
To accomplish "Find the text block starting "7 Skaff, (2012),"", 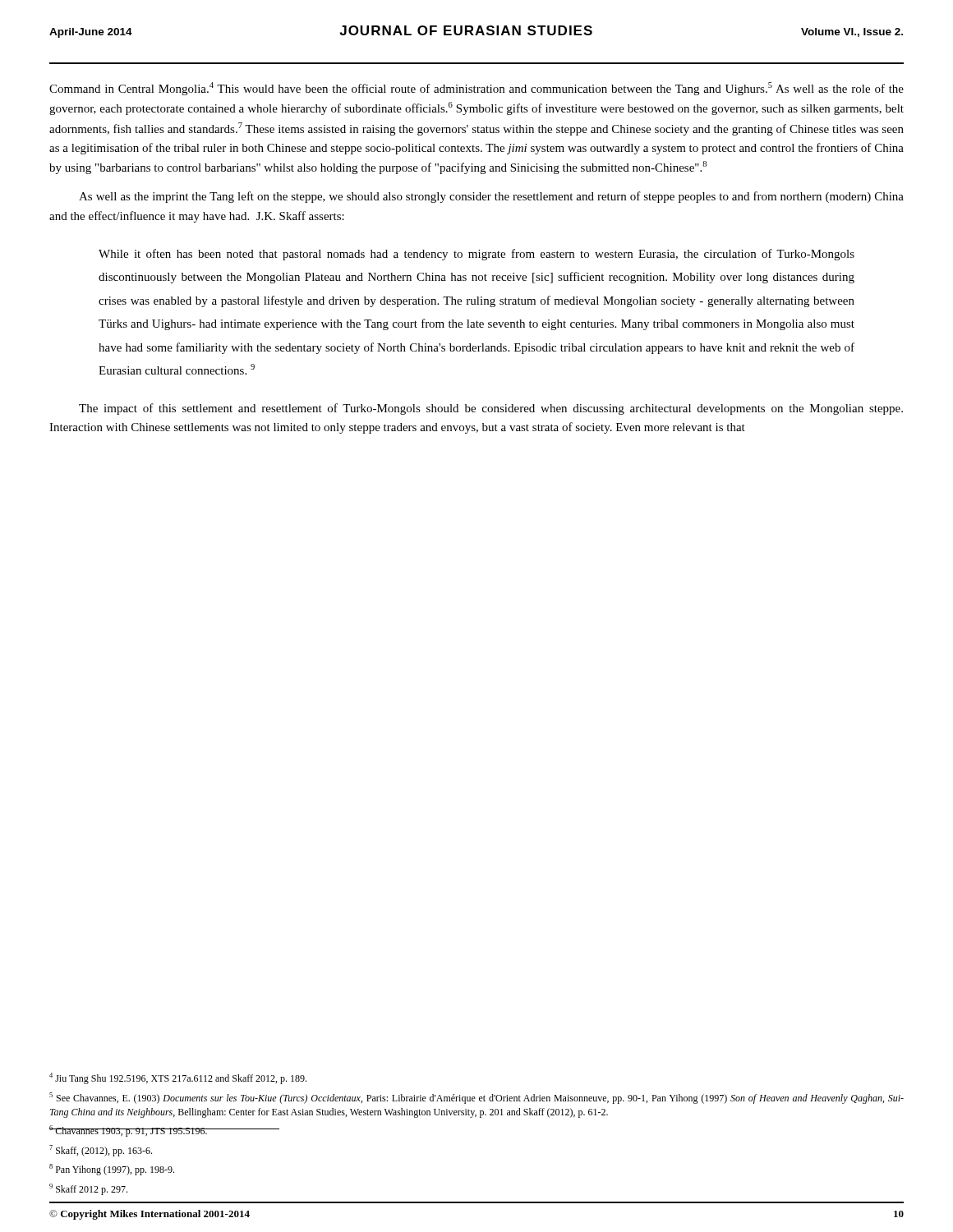I will (x=101, y=1150).
